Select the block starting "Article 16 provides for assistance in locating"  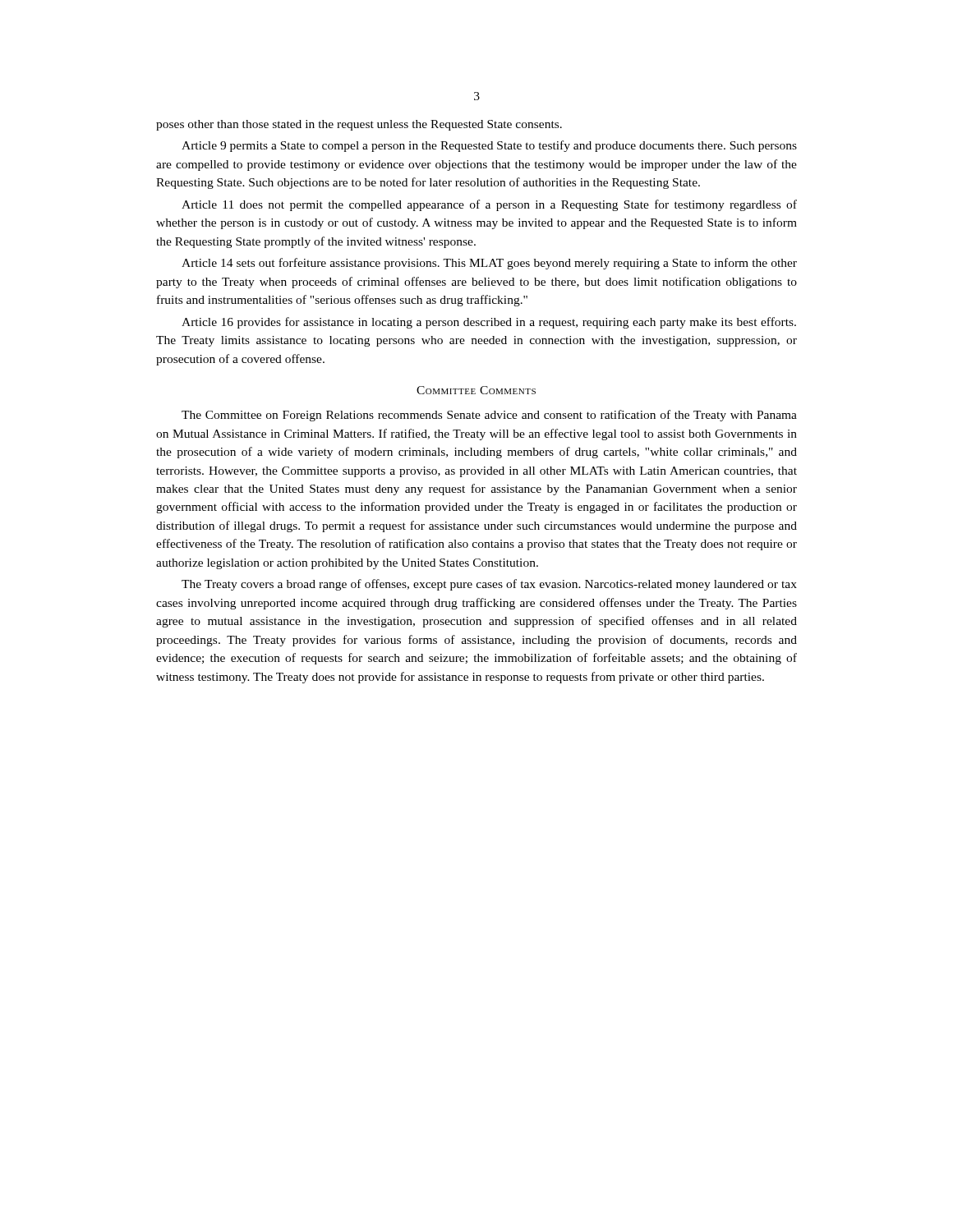pyautogui.click(x=476, y=340)
